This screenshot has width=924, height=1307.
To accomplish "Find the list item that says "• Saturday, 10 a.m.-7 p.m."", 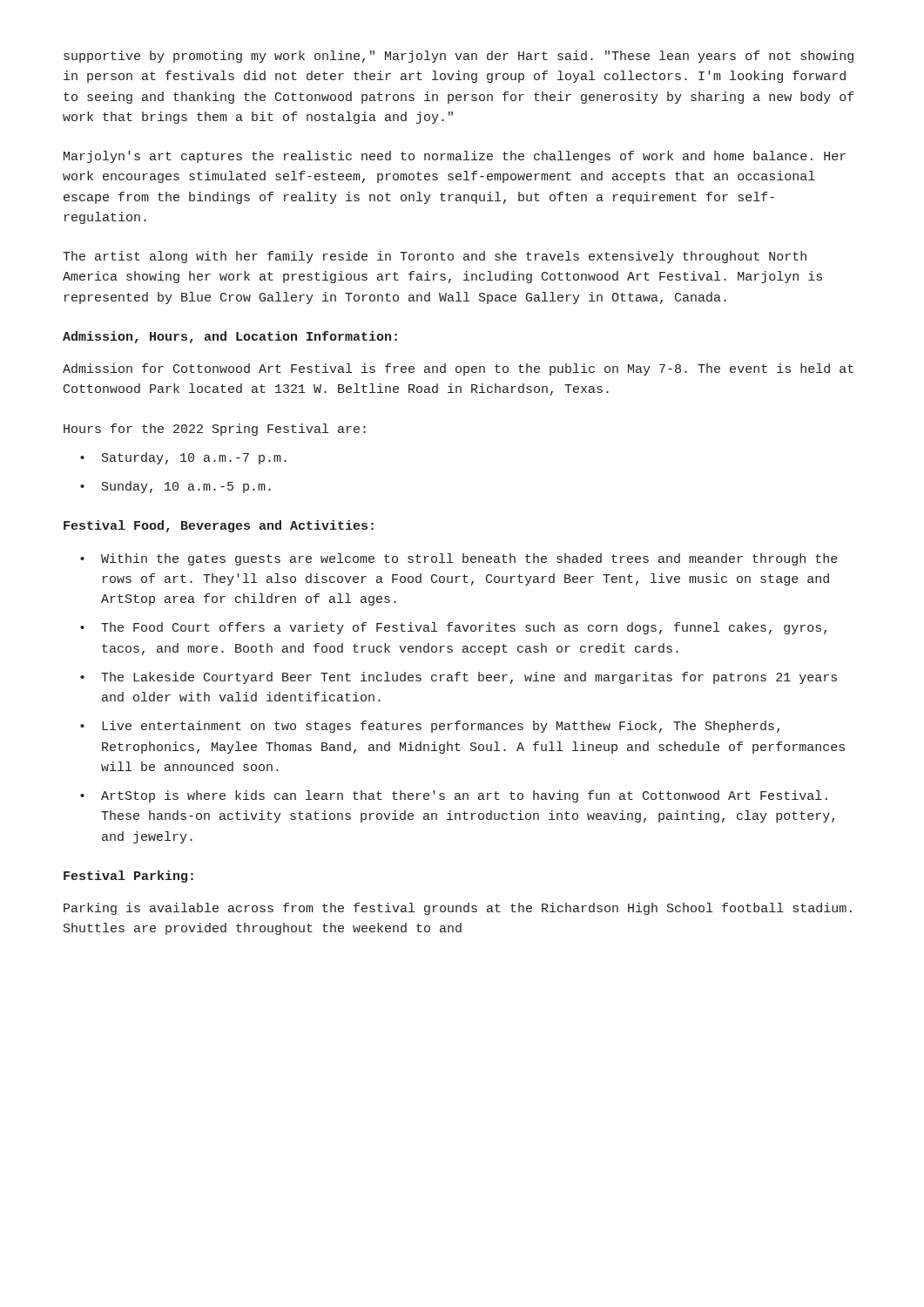I will click(x=183, y=458).
